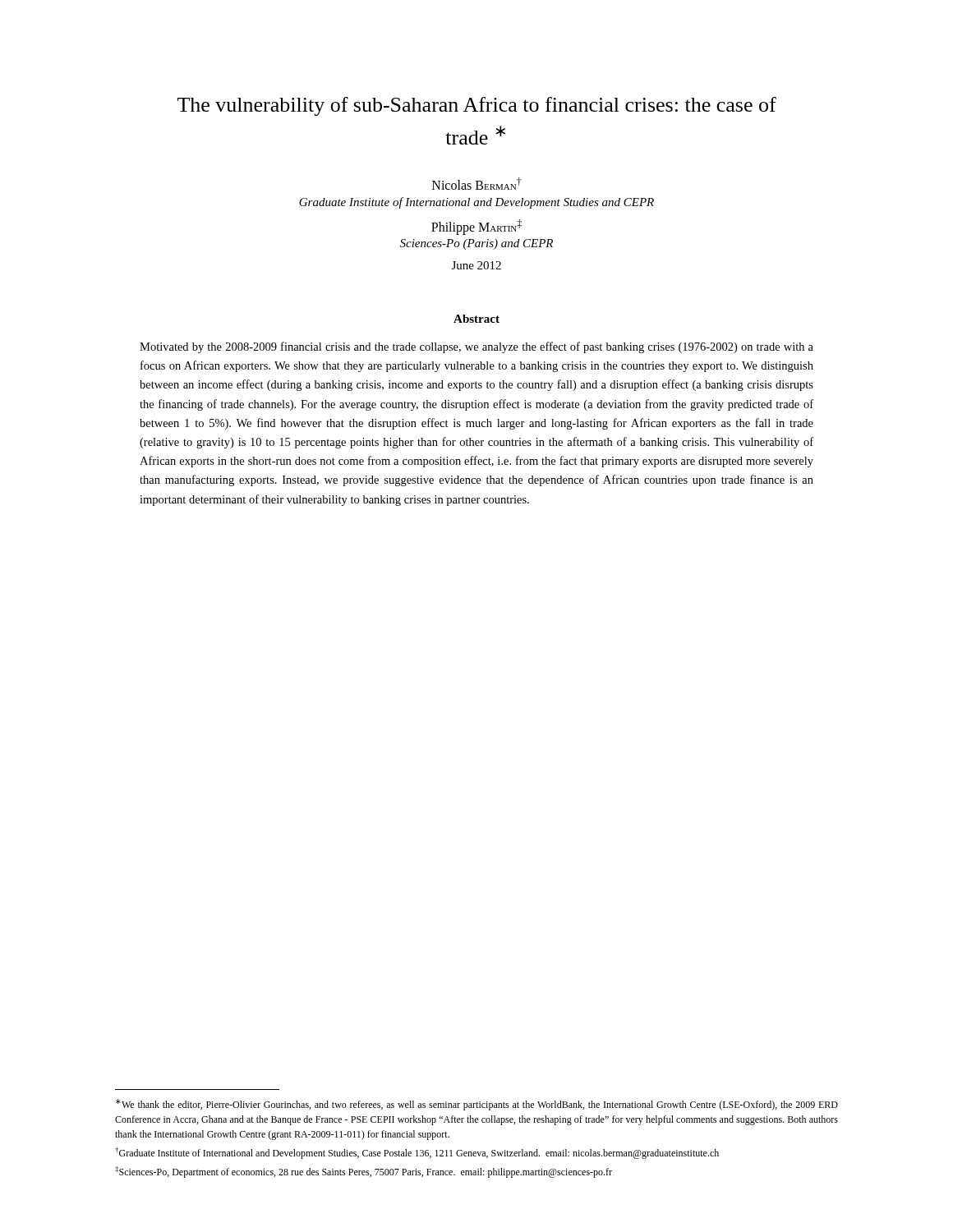The image size is (953, 1232).
Task: Find the text starting "Motivated by the 2008-2009 financial"
Action: point(476,423)
